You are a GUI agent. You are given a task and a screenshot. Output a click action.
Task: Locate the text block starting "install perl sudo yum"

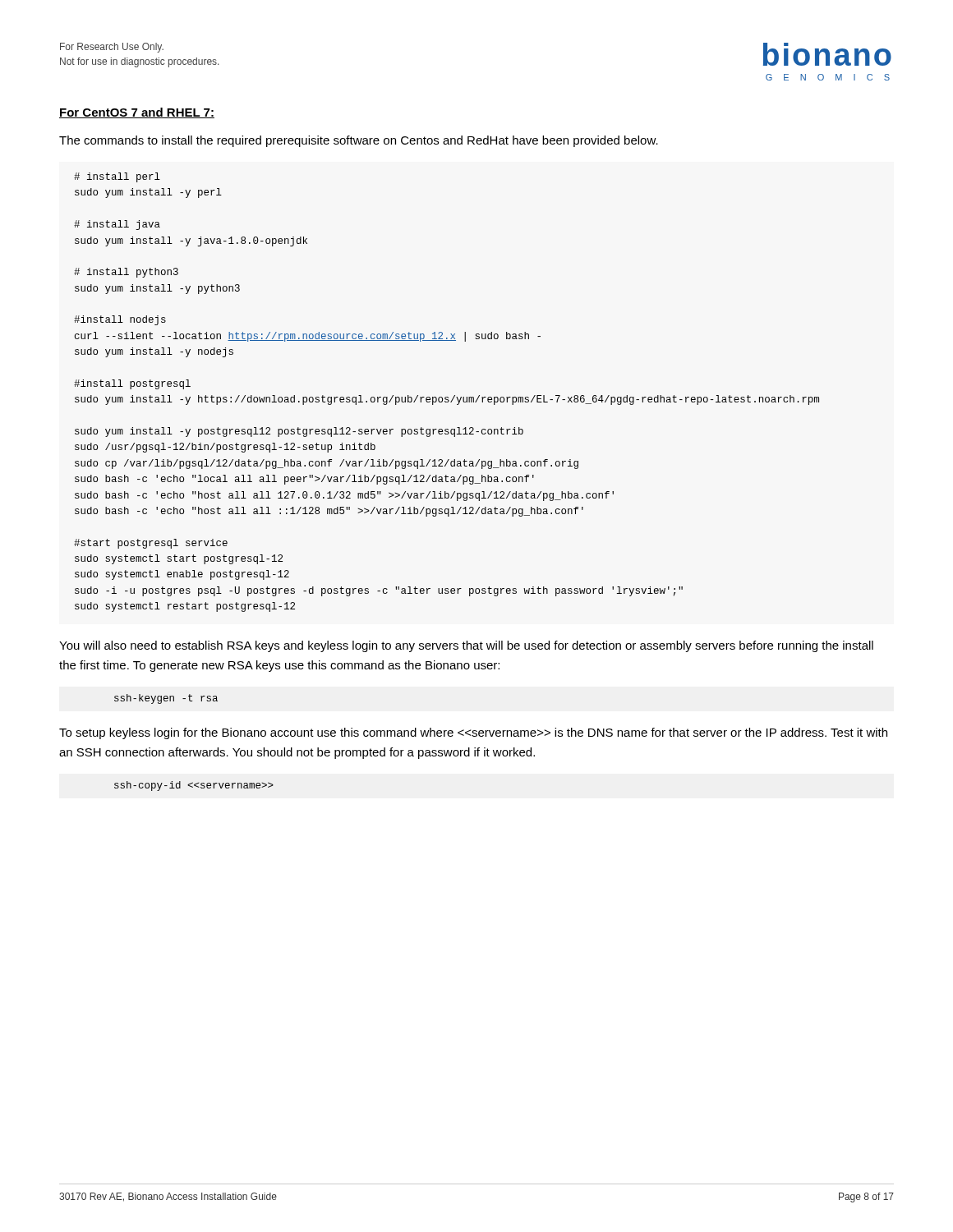click(x=447, y=392)
